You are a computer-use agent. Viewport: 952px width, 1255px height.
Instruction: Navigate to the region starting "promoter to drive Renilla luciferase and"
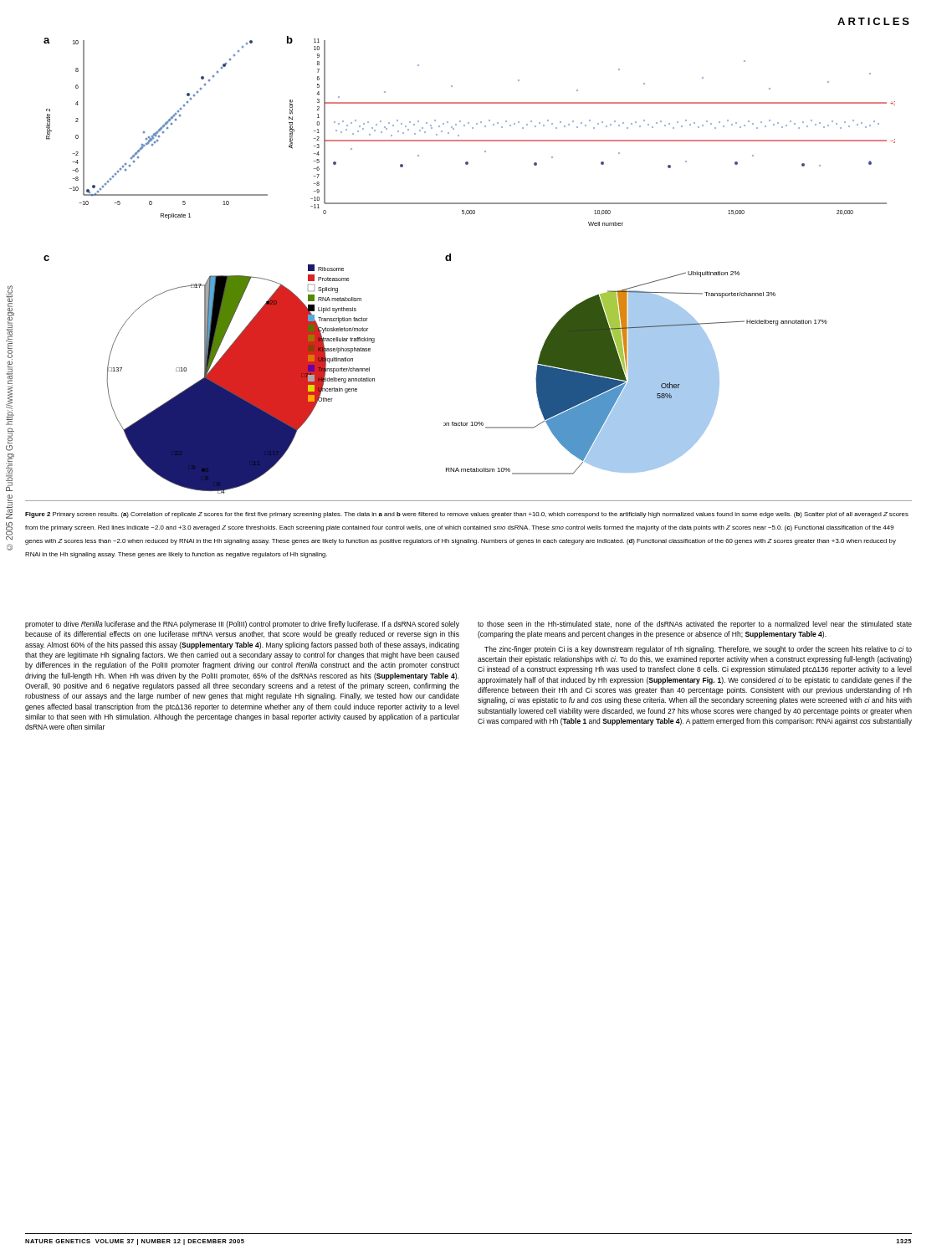coord(242,676)
